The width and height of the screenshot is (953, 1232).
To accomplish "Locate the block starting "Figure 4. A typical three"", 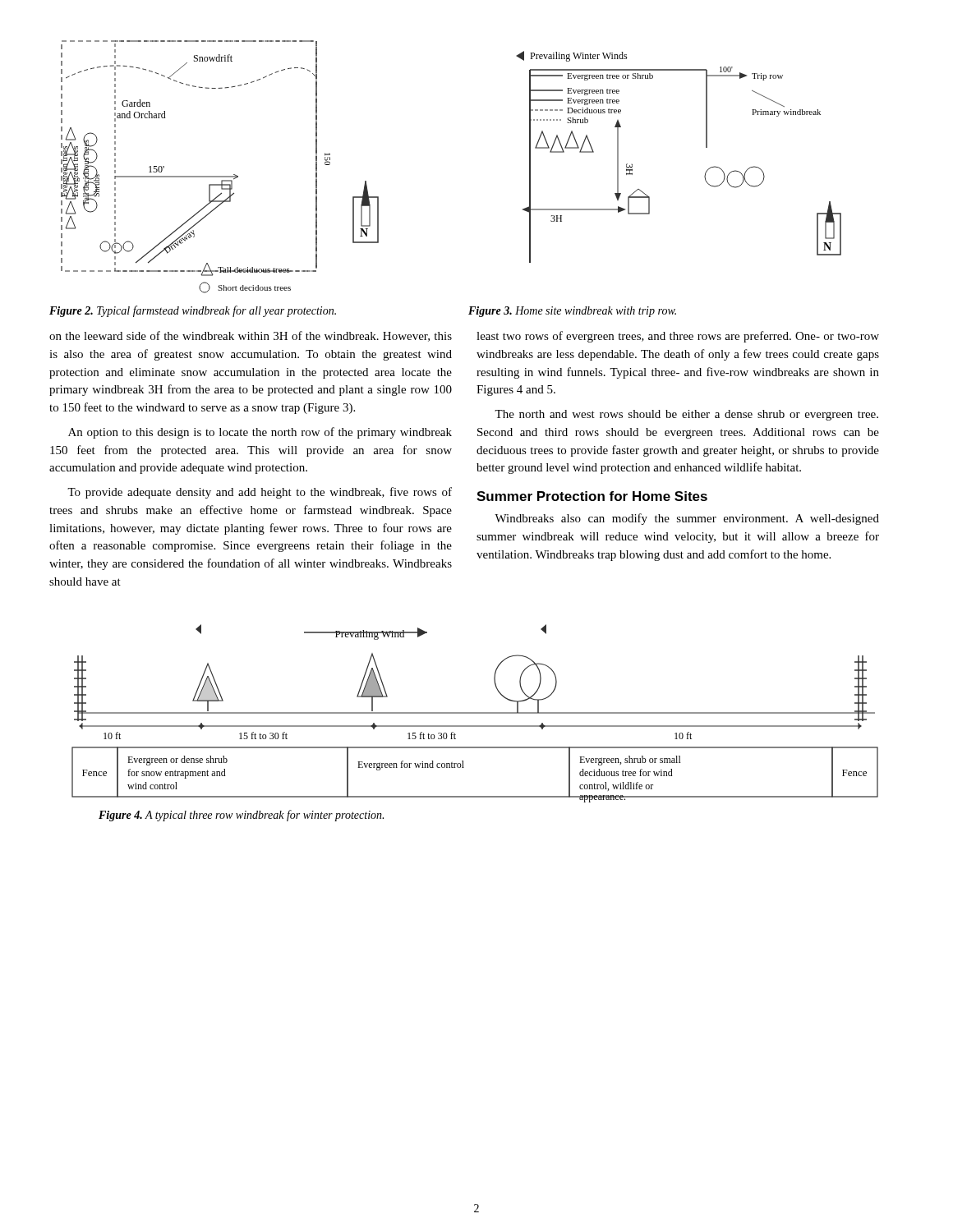I will tap(242, 815).
